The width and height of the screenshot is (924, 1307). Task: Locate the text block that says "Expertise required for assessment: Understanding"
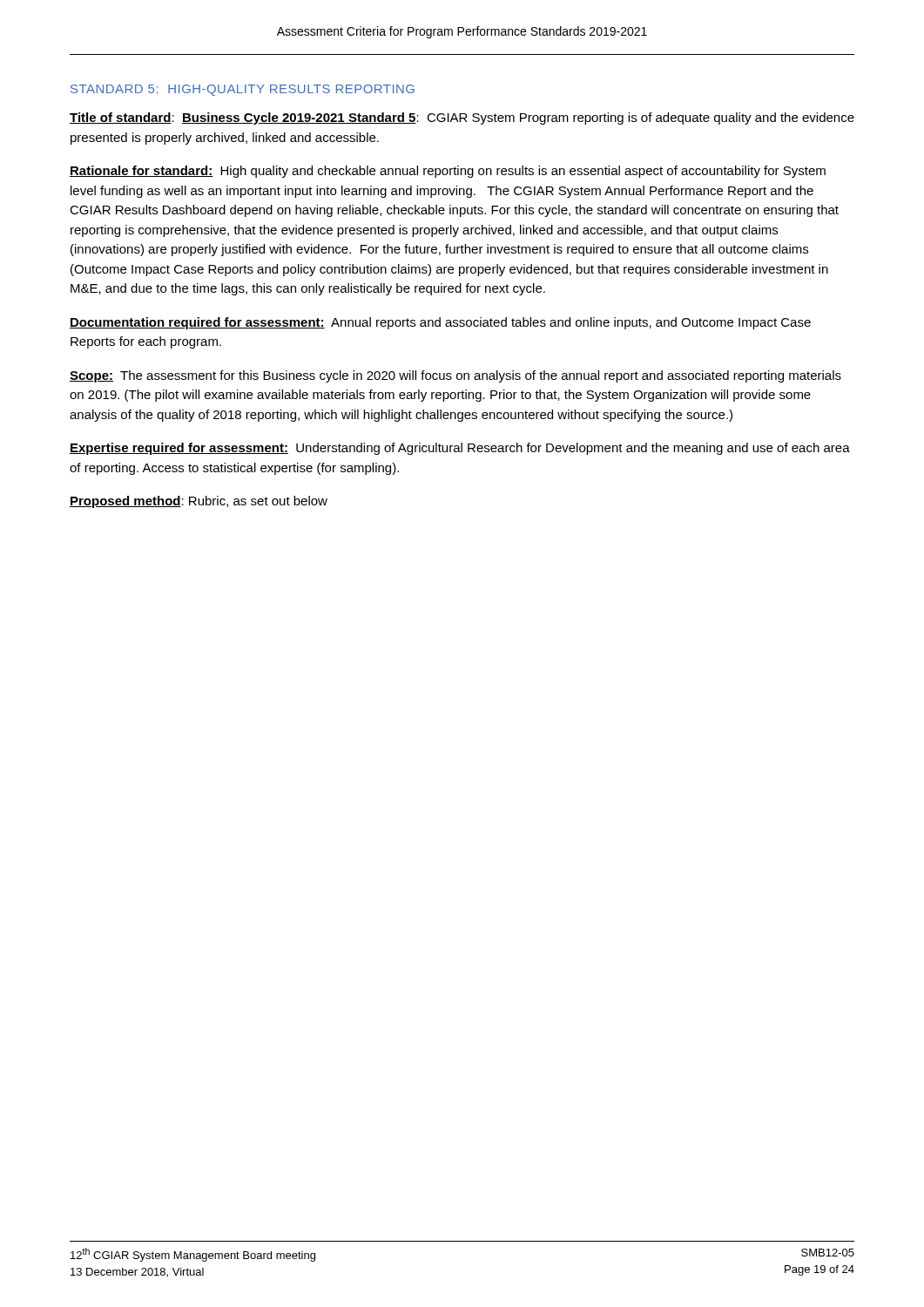pos(460,457)
